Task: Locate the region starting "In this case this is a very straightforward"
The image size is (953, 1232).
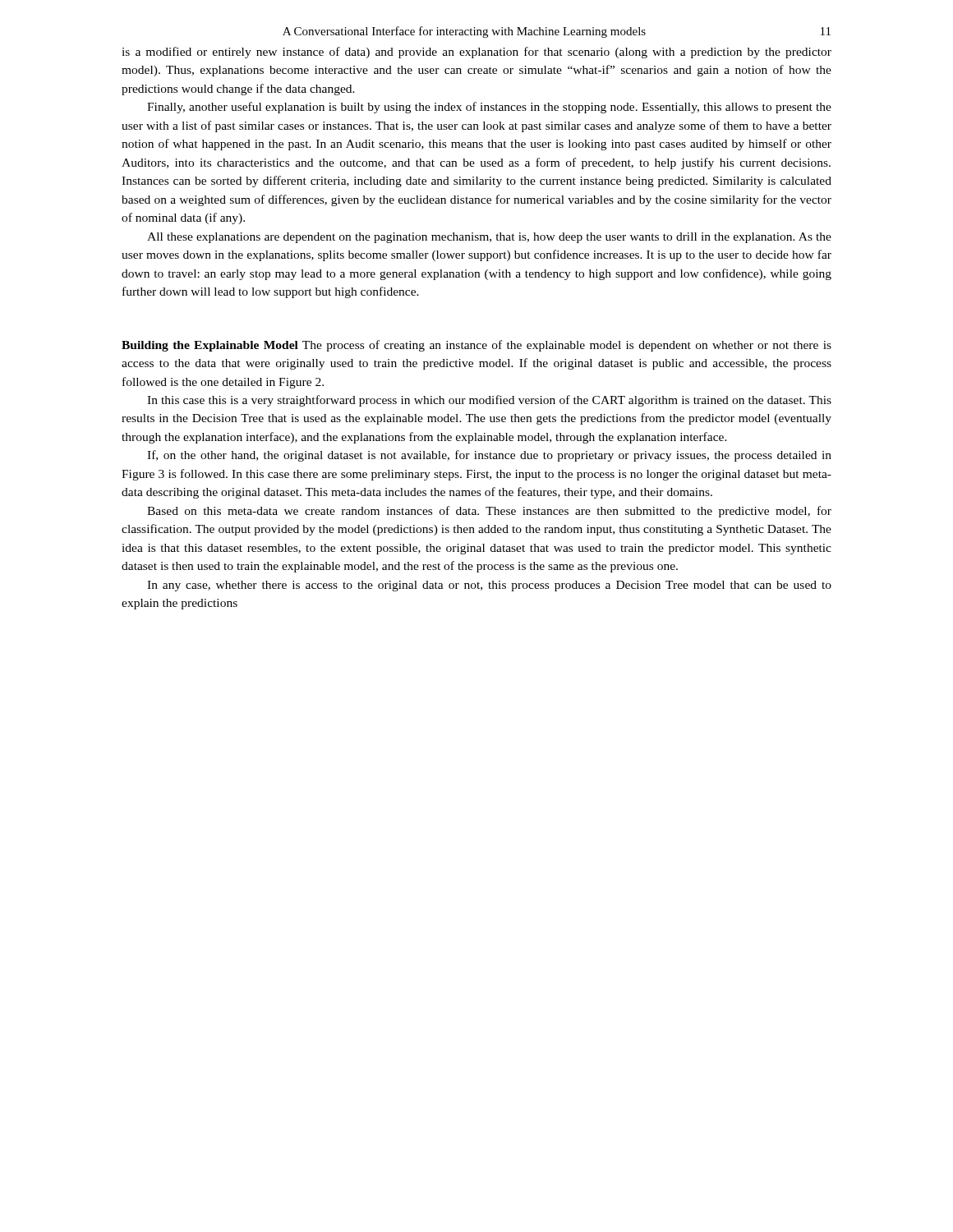Action: (476, 419)
